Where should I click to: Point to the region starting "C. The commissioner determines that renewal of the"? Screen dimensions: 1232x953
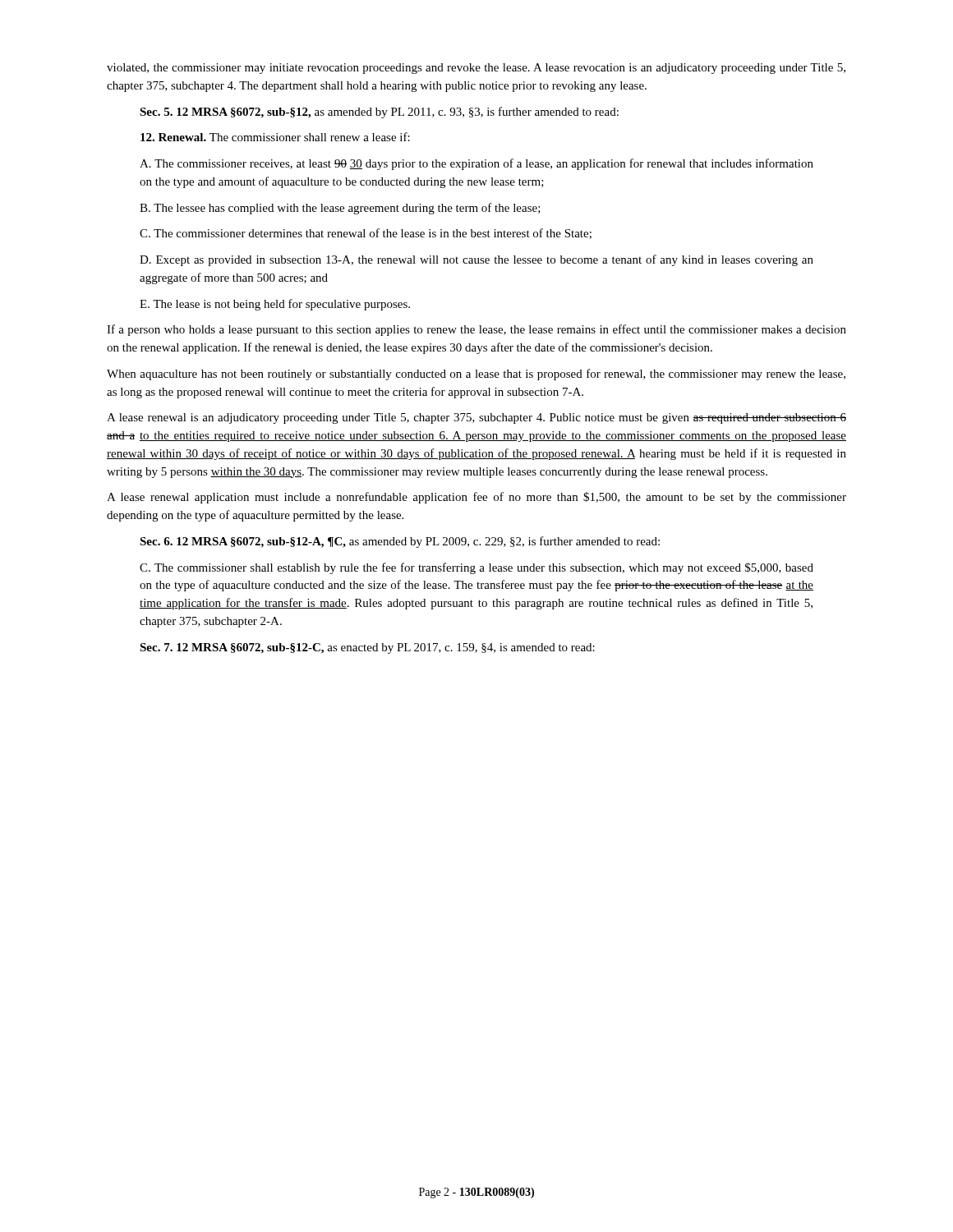366,233
